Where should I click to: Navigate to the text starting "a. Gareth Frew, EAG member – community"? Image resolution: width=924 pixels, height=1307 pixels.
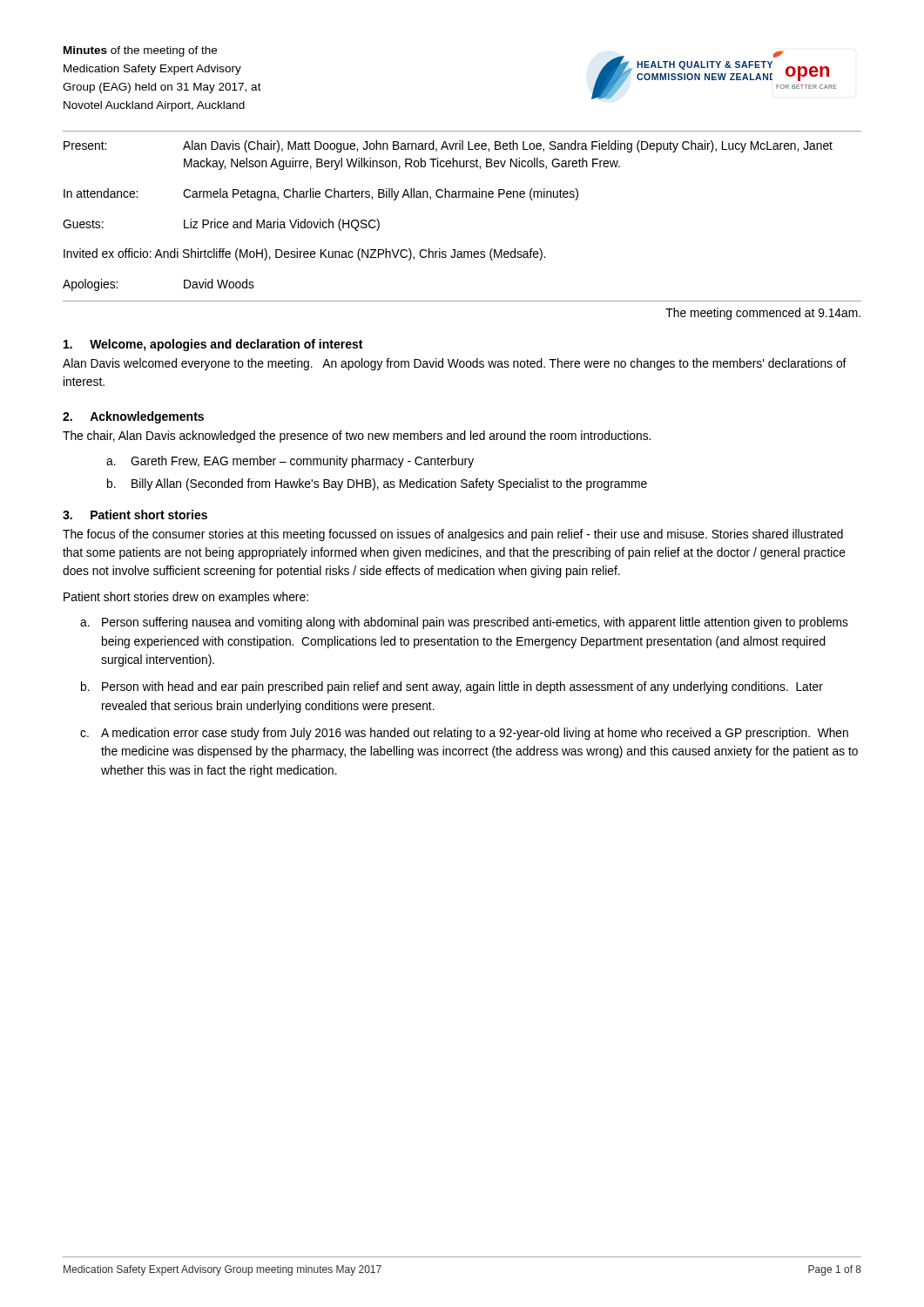[484, 462]
